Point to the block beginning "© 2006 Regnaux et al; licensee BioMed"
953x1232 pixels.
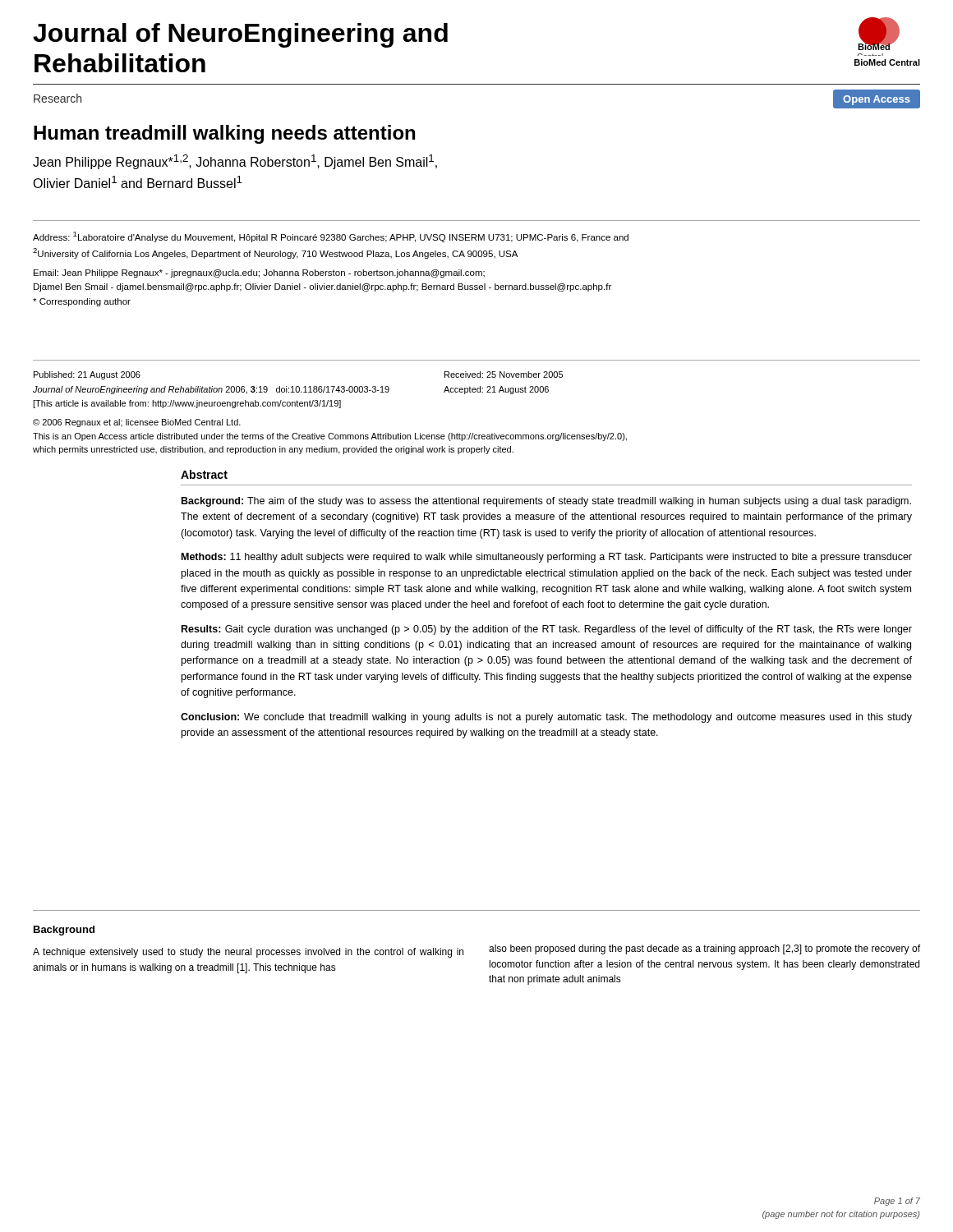330,436
